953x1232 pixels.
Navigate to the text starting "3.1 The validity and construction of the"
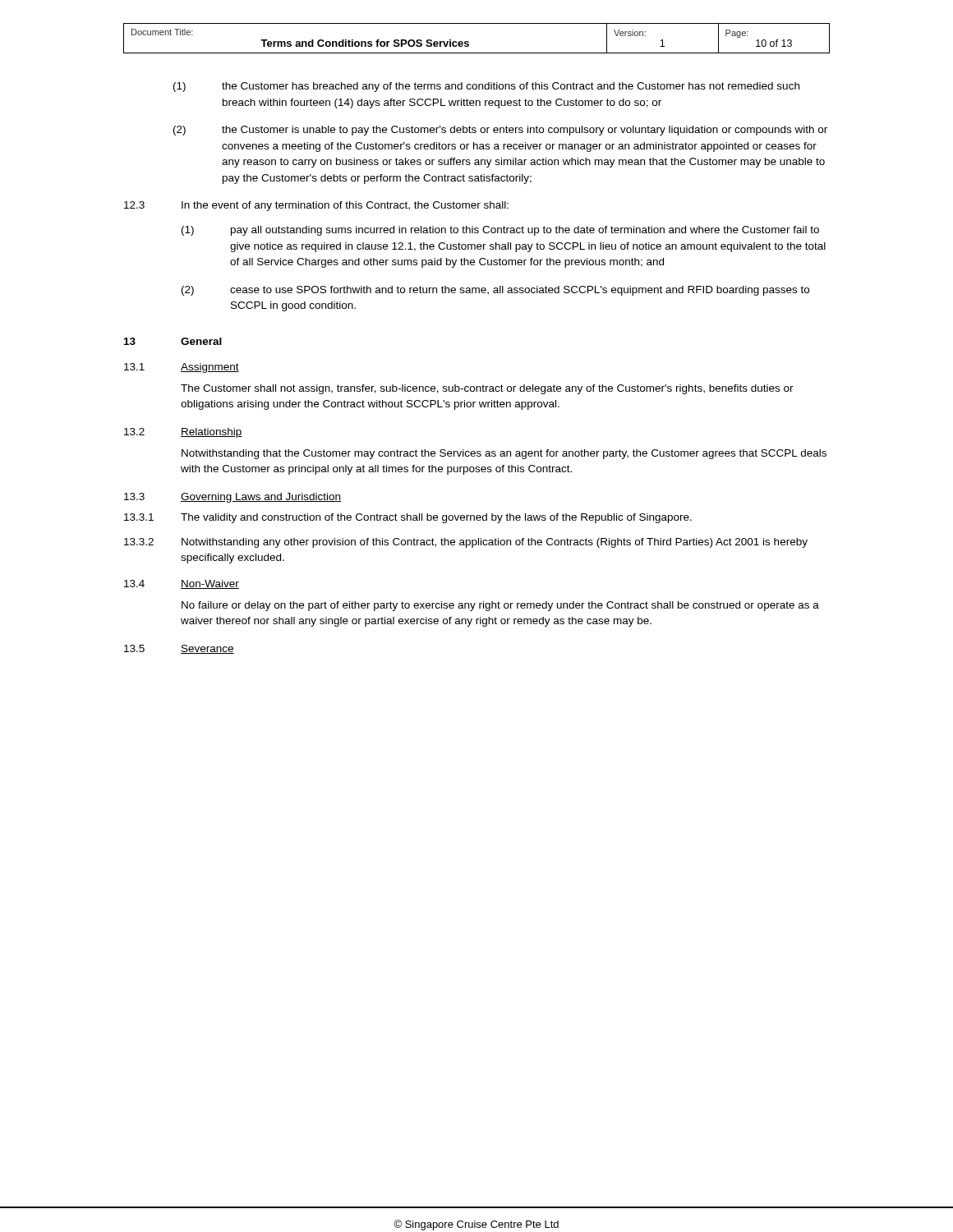[x=476, y=517]
